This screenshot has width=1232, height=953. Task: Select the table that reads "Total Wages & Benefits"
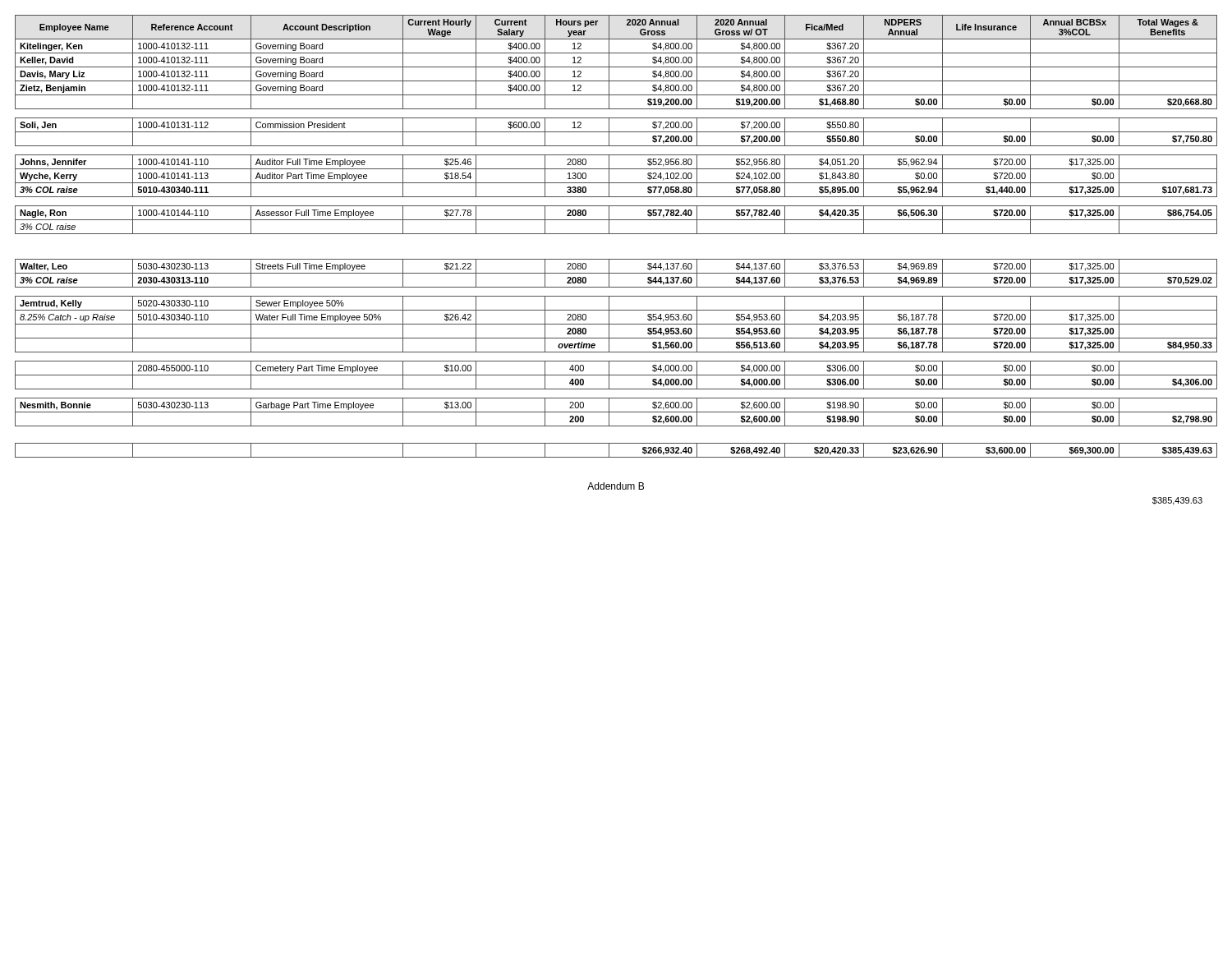click(616, 236)
